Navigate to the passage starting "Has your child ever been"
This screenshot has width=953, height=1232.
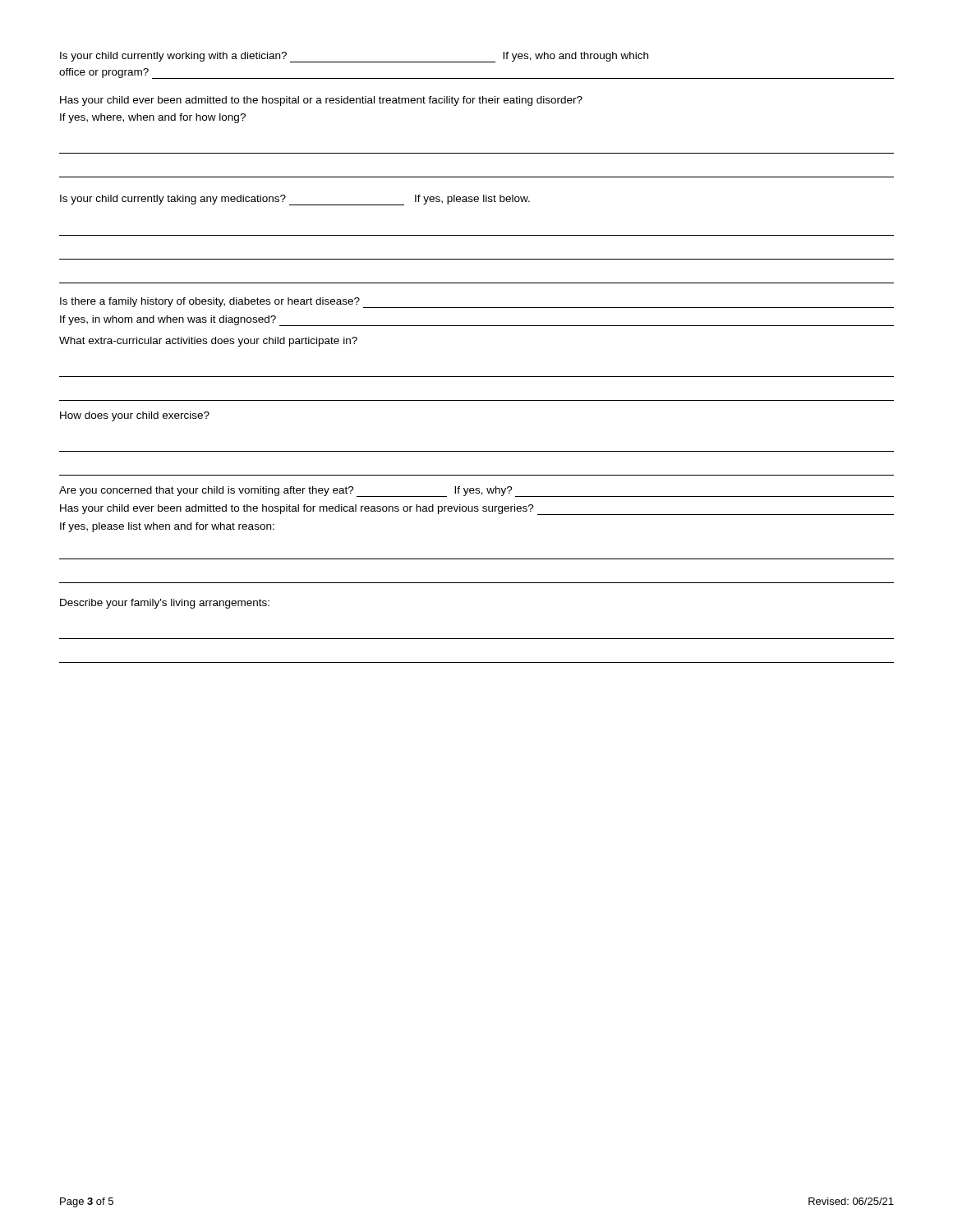pos(321,101)
